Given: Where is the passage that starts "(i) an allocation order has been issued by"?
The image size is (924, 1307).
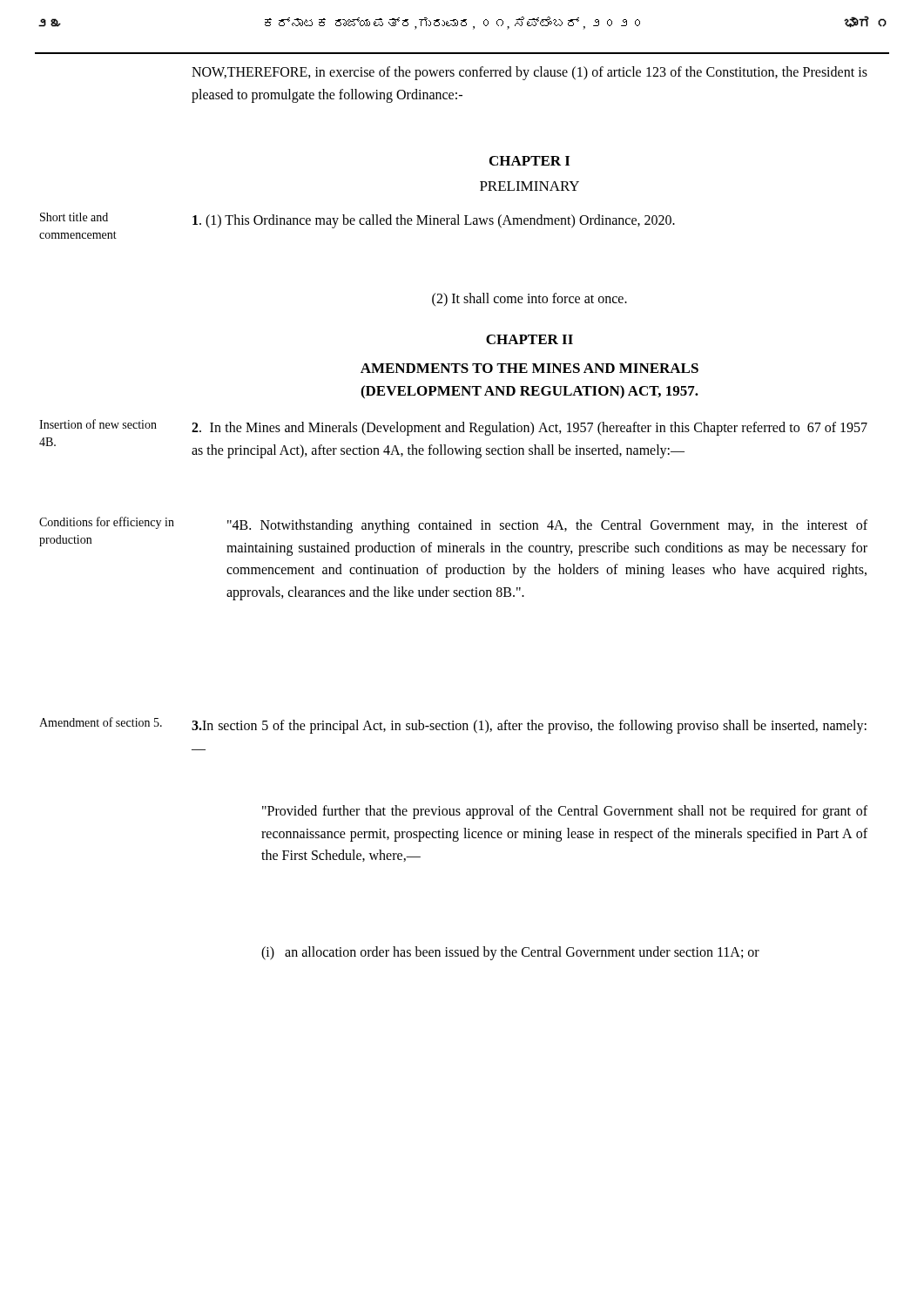Looking at the screenshot, I should tap(510, 952).
